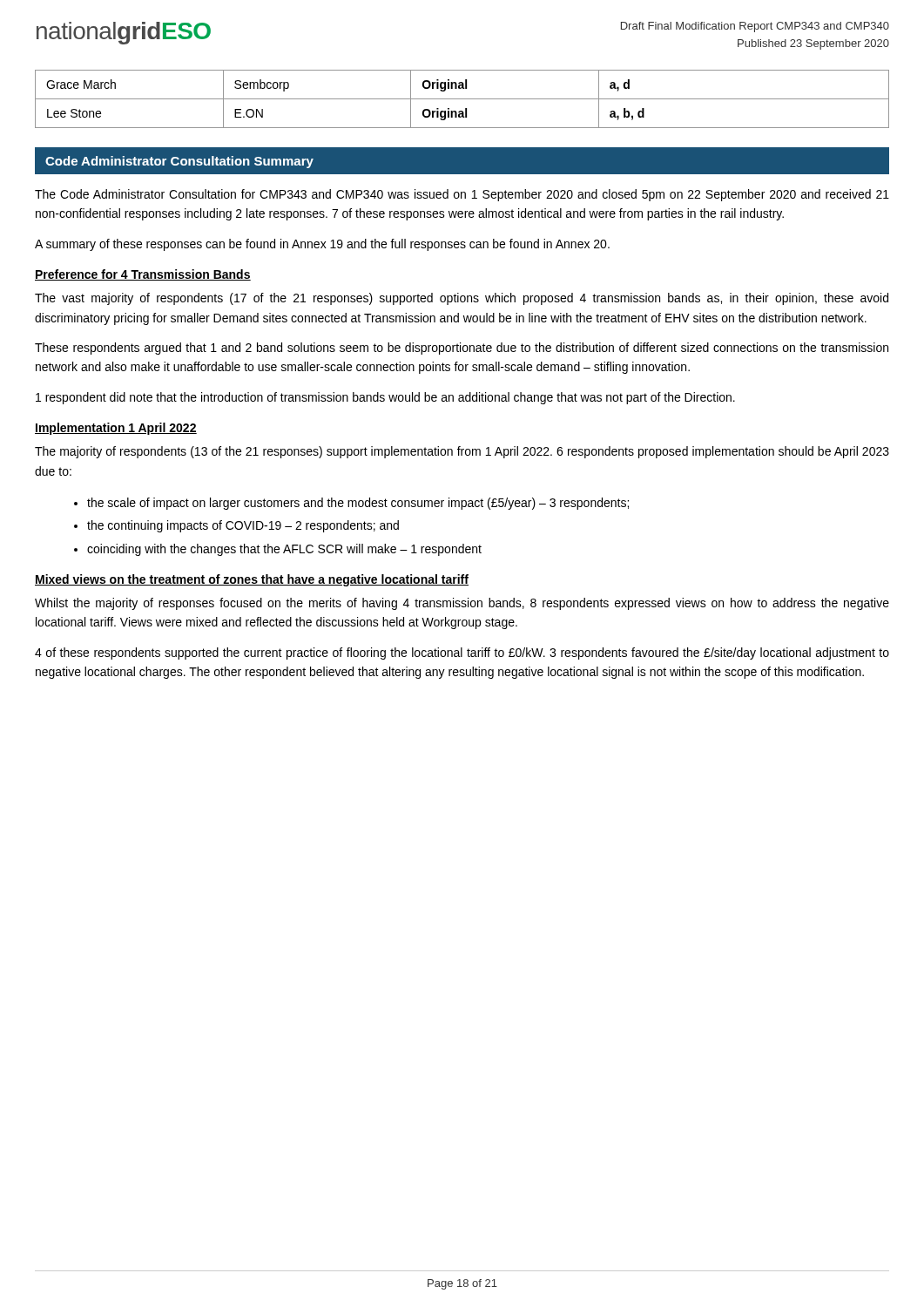Locate the text "Implementation 1 April 2022"
The width and height of the screenshot is (924, 1307).
point(116,428)
